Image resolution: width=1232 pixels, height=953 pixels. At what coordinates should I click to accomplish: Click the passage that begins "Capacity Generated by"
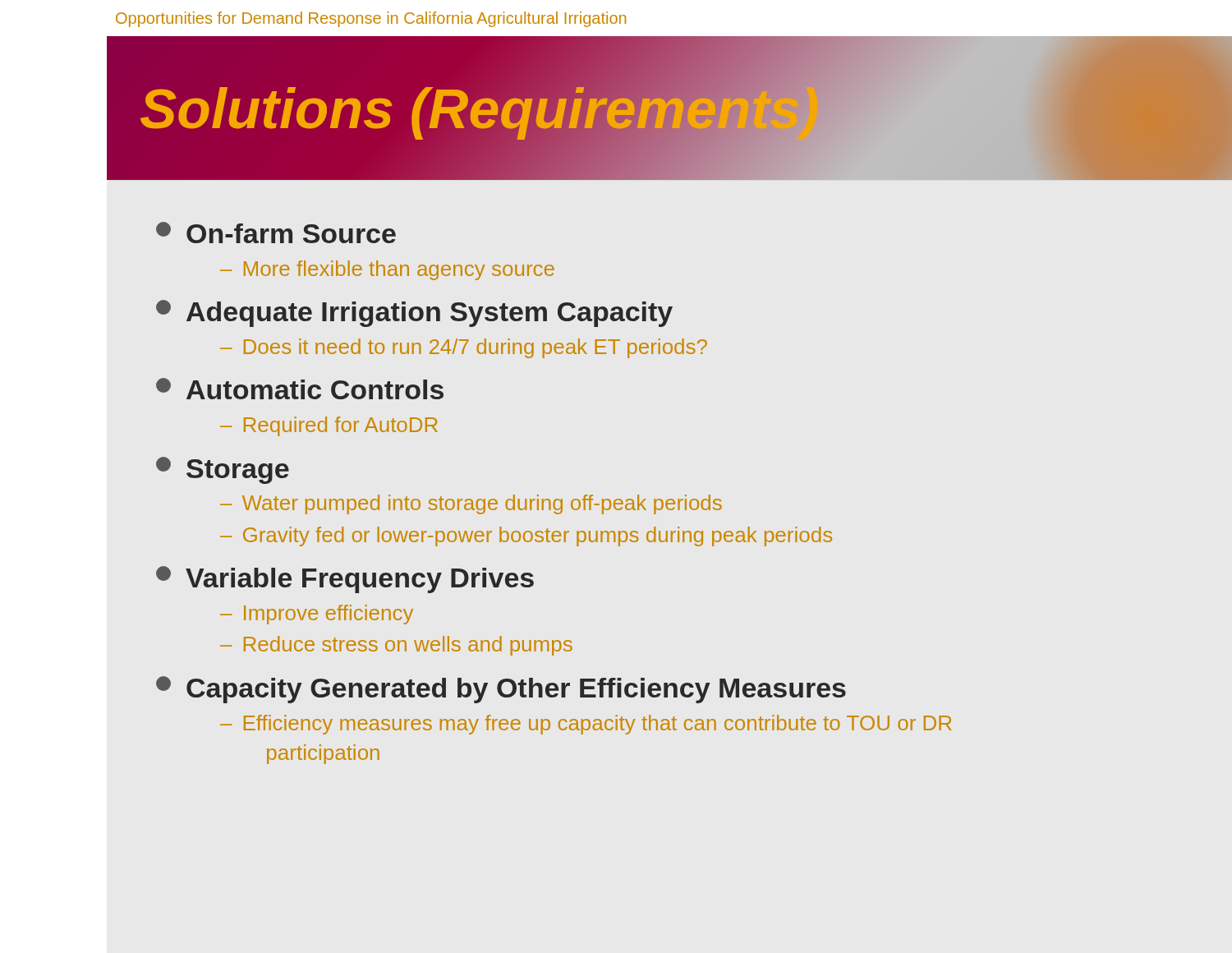501,688
